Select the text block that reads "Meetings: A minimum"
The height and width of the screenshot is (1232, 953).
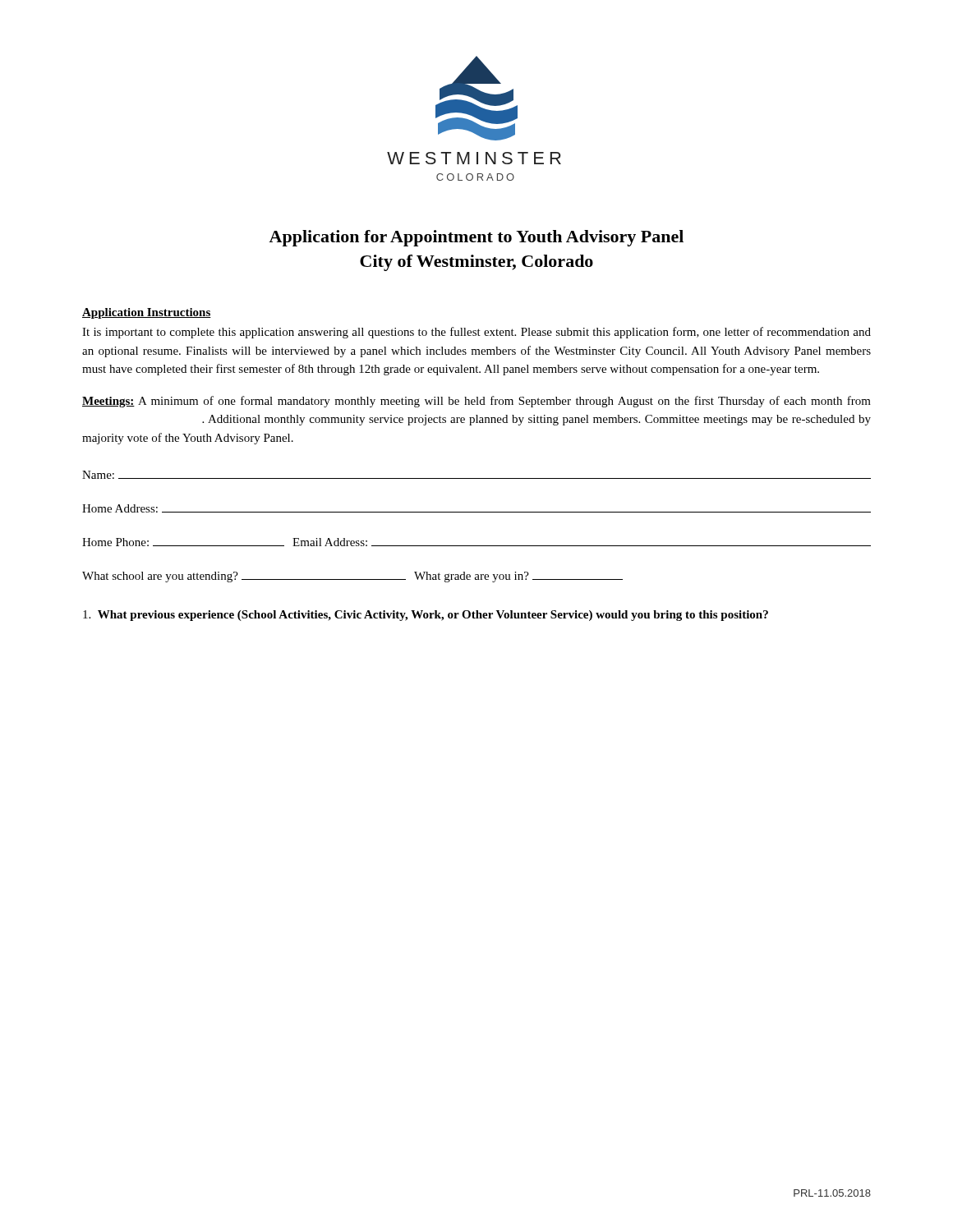click(x=476, y=419)
